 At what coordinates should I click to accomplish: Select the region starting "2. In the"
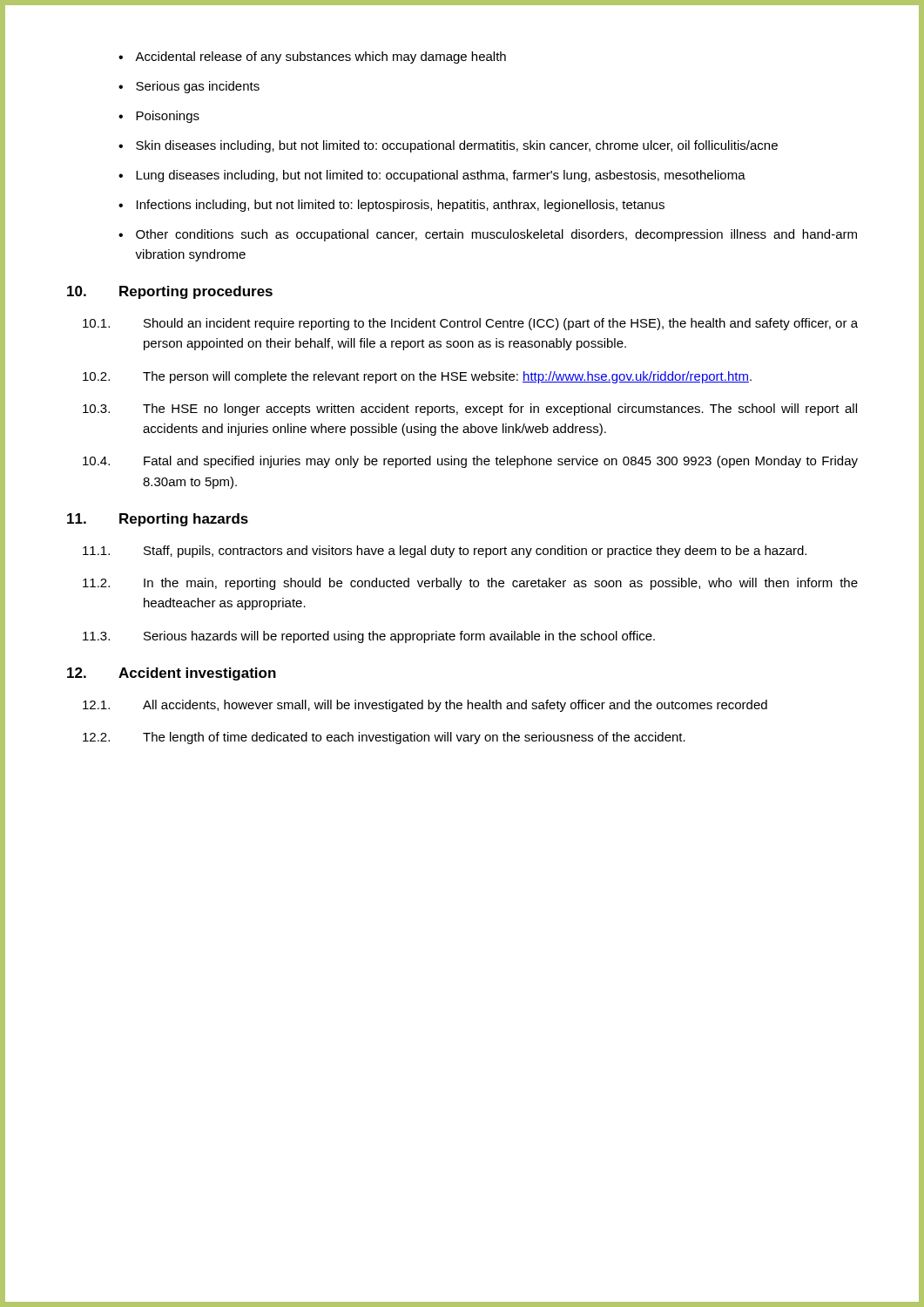462,593
